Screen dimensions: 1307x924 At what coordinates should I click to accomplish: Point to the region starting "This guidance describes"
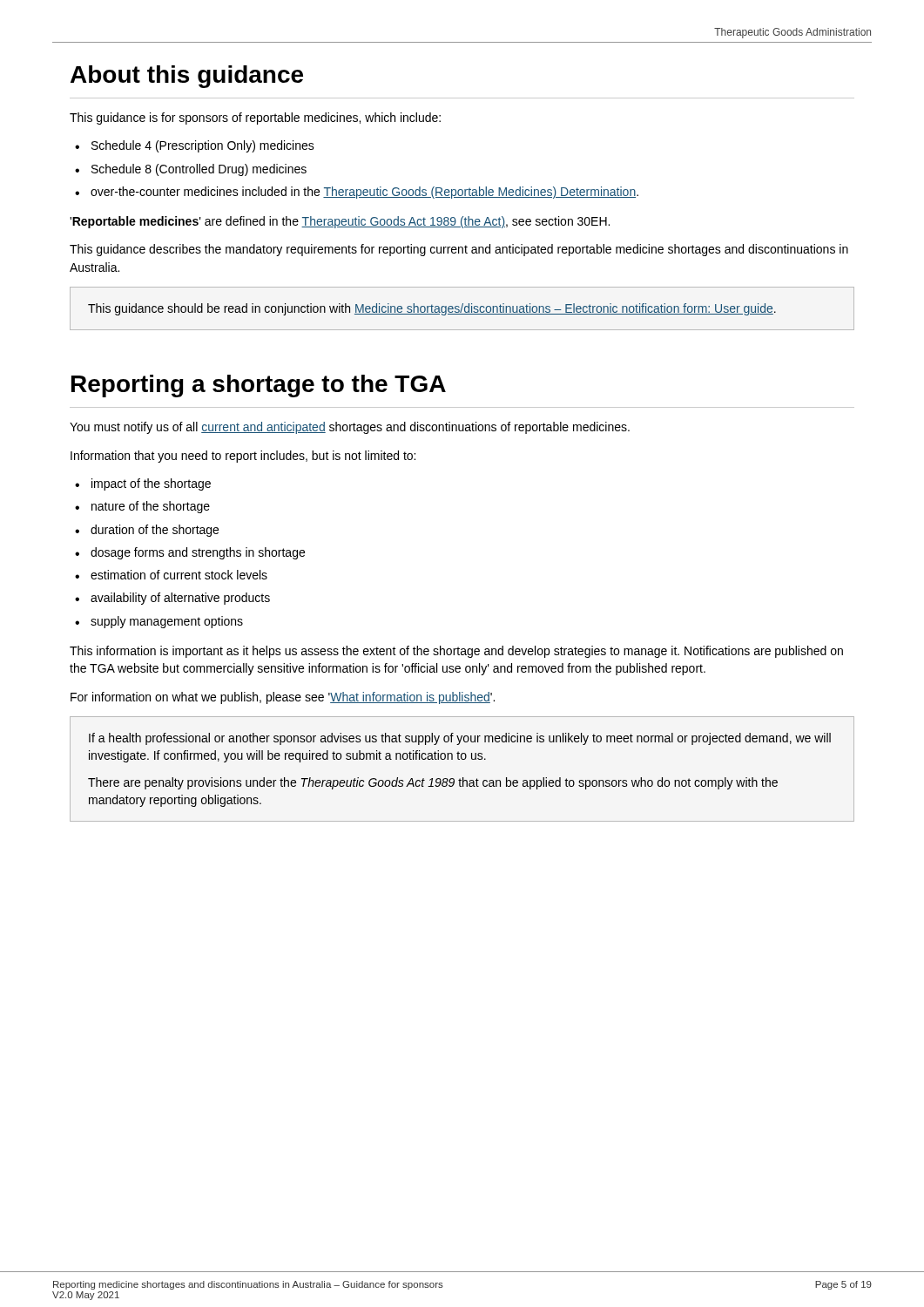click(462, 259)
